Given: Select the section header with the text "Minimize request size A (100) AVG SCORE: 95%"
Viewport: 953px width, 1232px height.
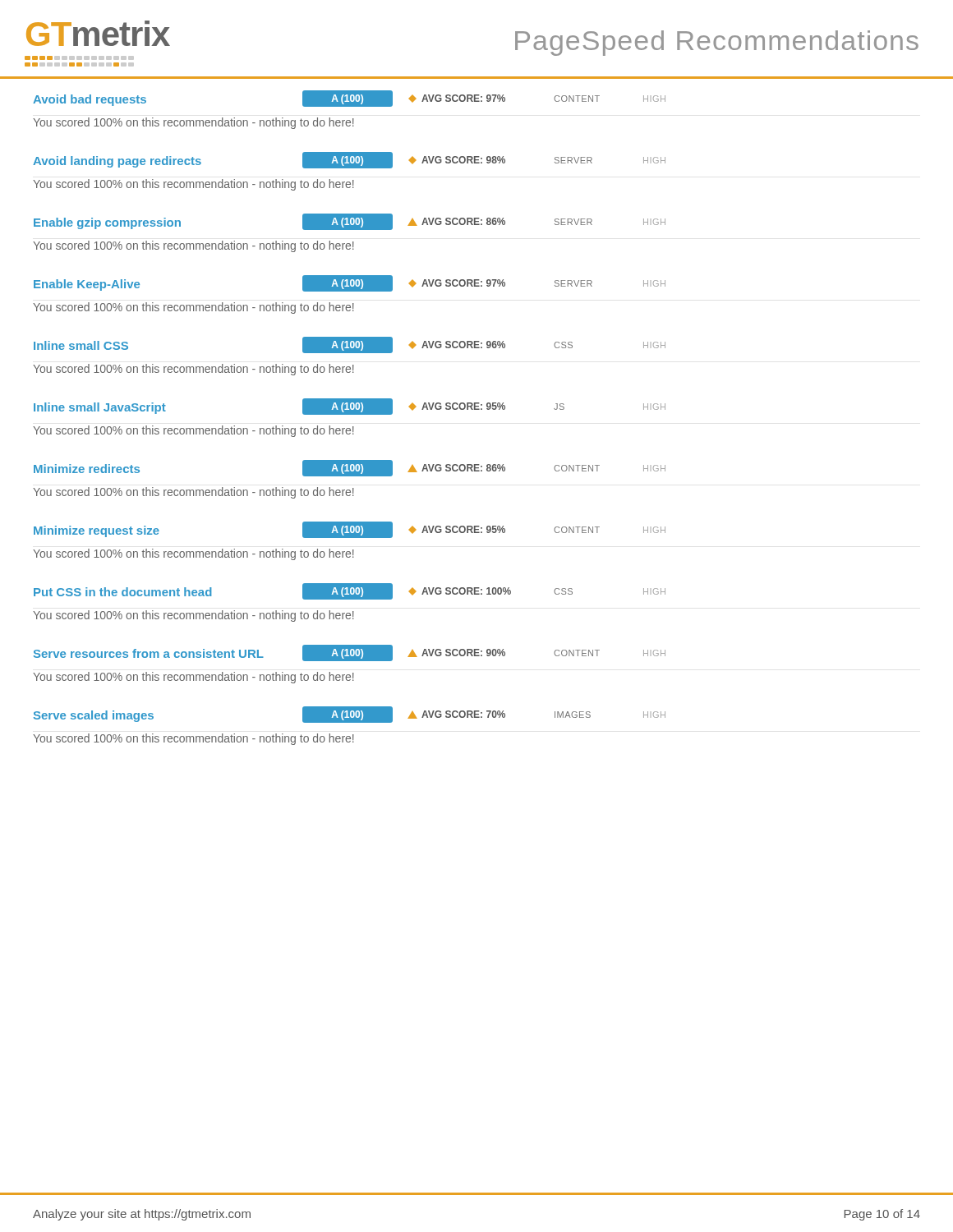Looking at the screenshot, I should (476, 528).
